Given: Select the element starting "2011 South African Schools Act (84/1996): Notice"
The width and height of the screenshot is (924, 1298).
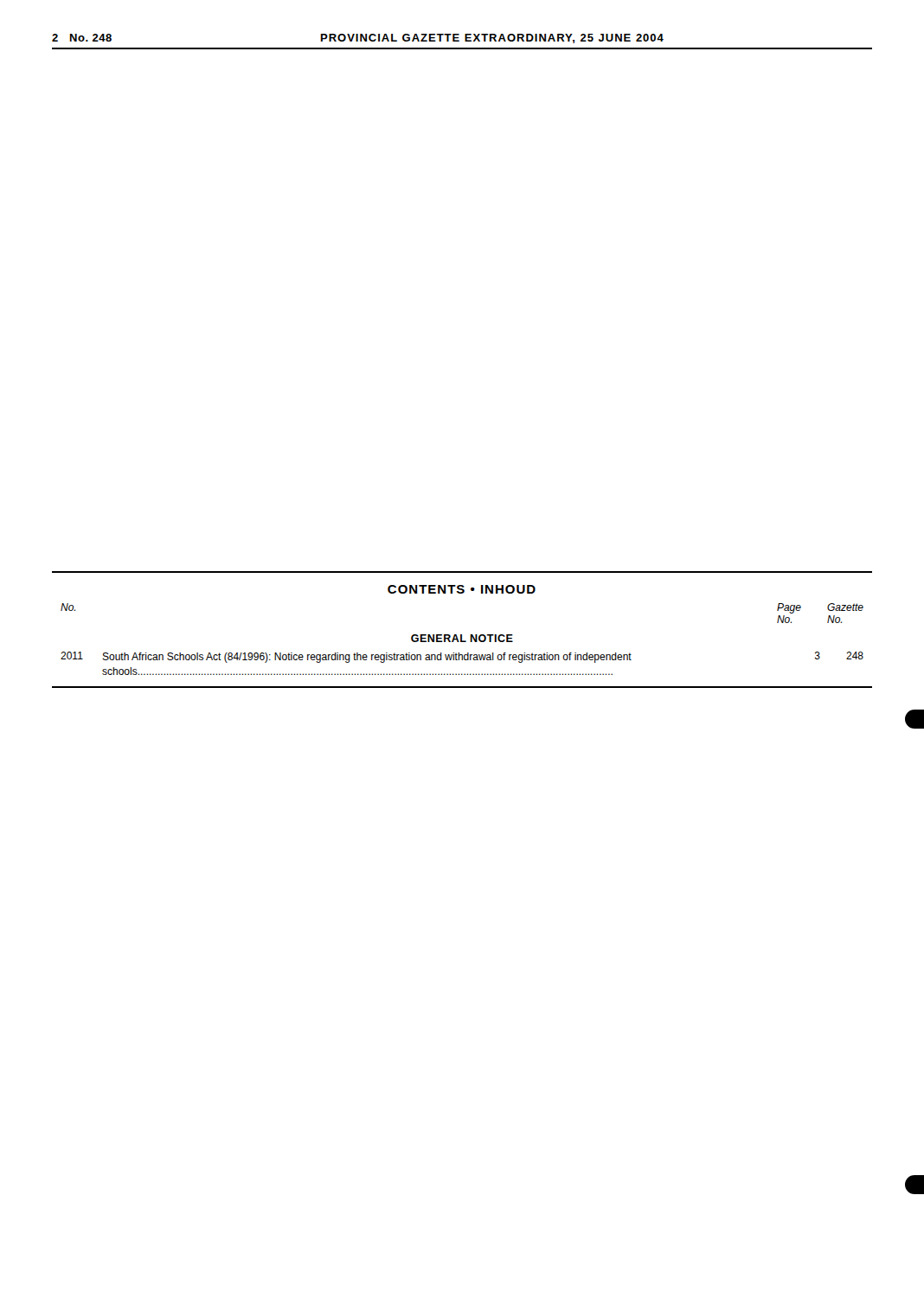Looking at the screenshot, I should 462,664.
